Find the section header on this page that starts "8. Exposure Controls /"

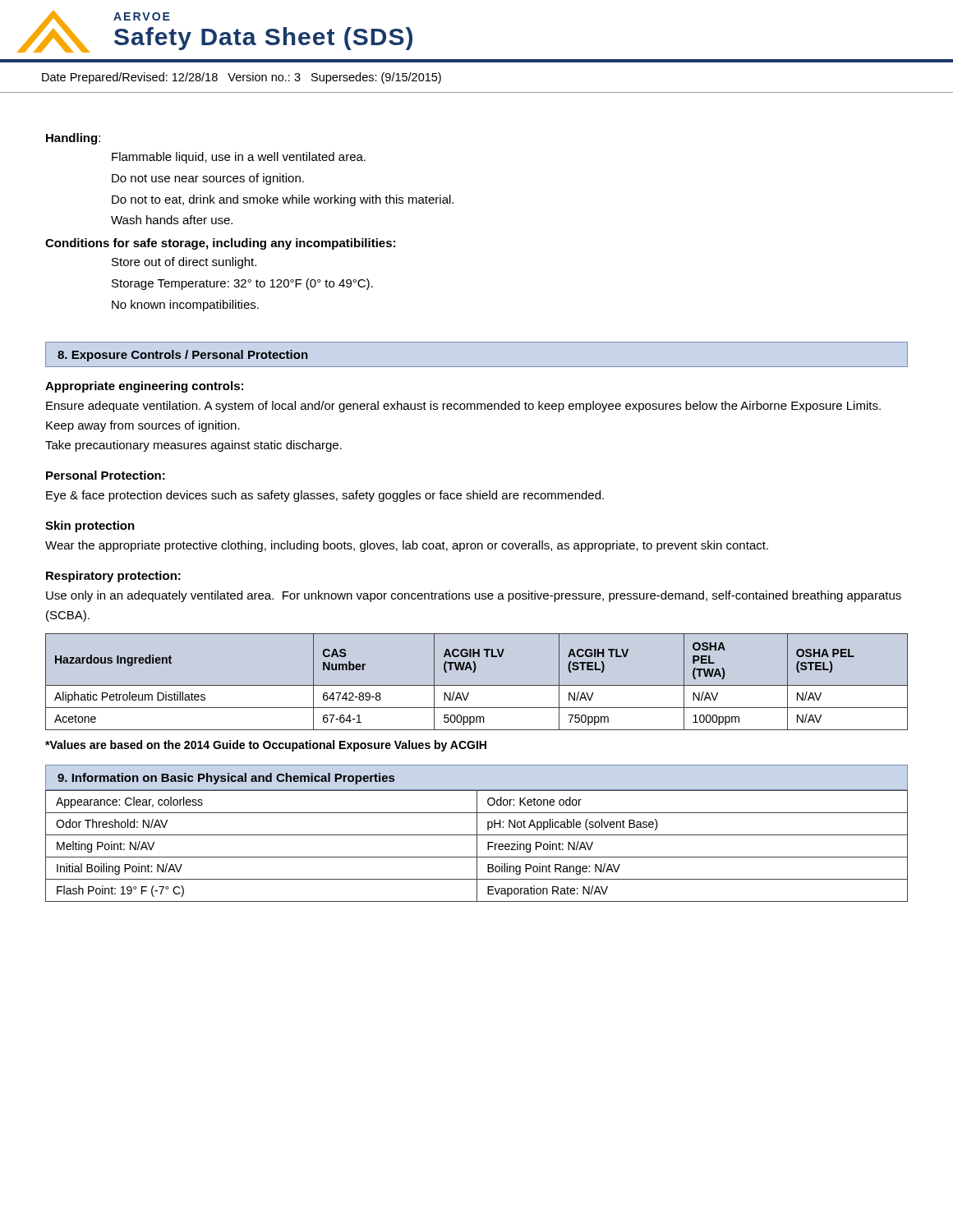pos(183,354)
